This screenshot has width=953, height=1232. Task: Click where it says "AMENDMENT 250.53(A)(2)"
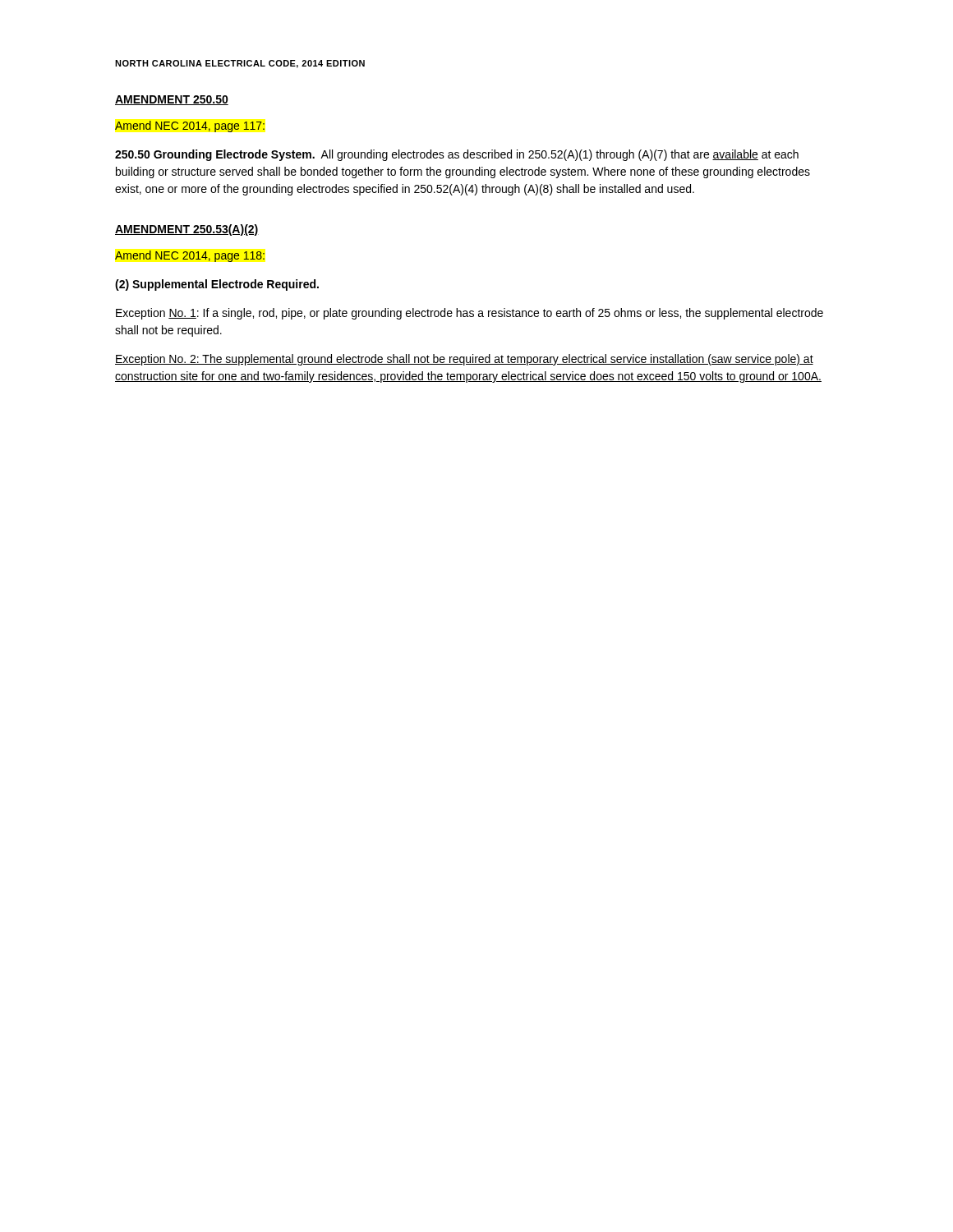[187, 230]
